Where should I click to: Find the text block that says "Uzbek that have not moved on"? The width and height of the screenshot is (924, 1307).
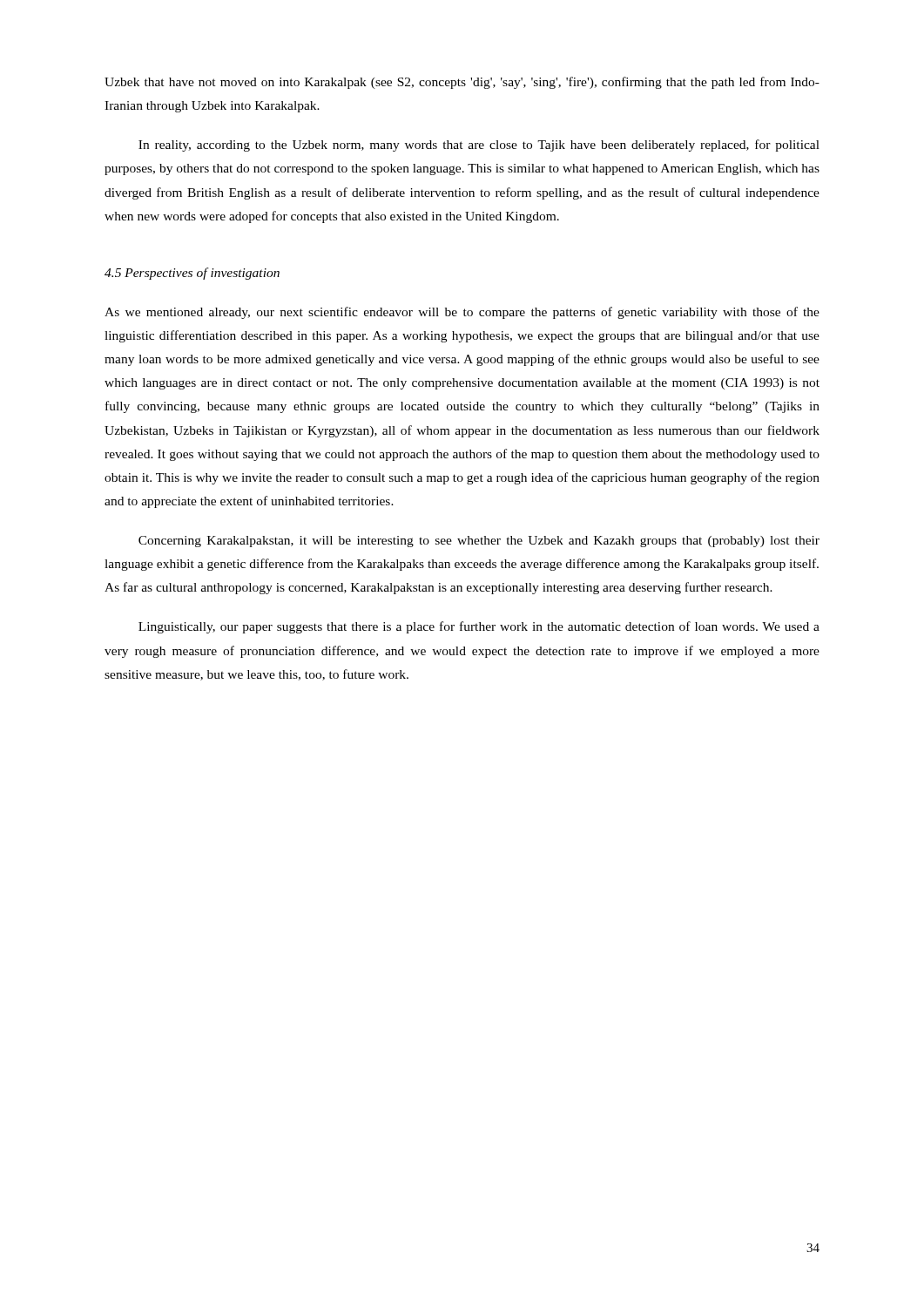pyautogui.click(x=462, y=93)
